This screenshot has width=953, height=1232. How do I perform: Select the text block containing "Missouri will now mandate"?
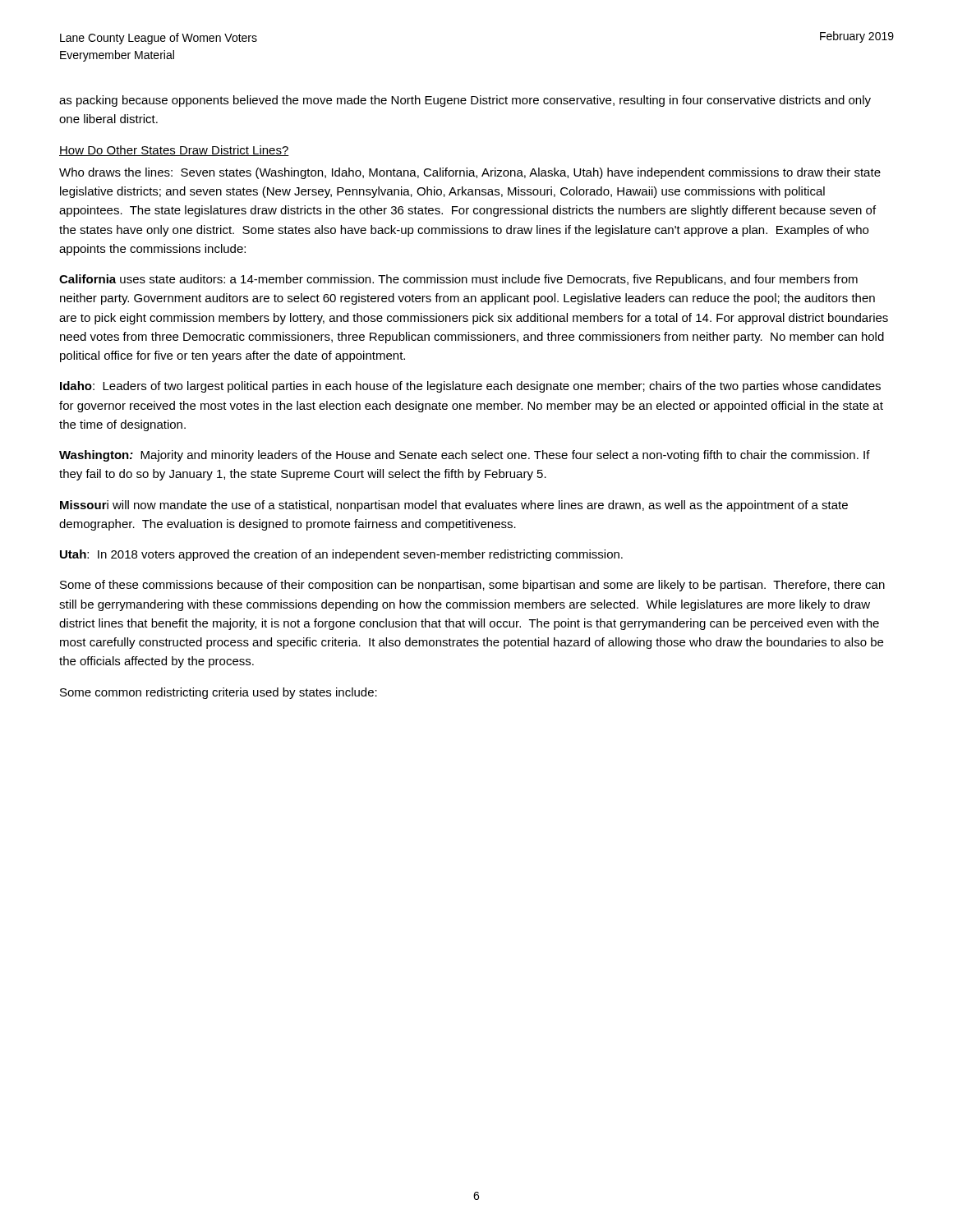point(454,514)
